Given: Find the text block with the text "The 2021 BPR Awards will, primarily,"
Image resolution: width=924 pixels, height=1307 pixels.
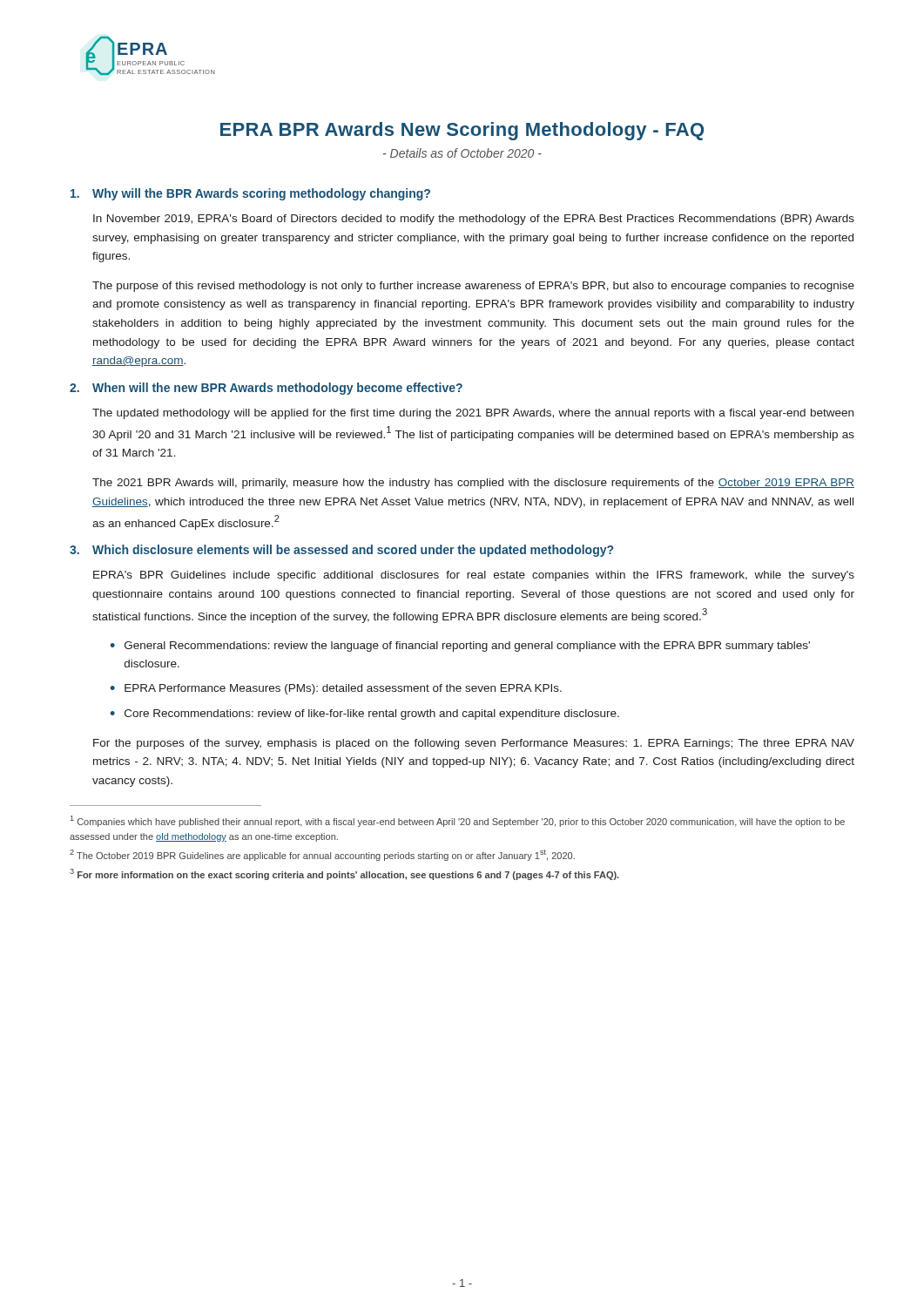Looking at the screenshot, I should (473, 503).
